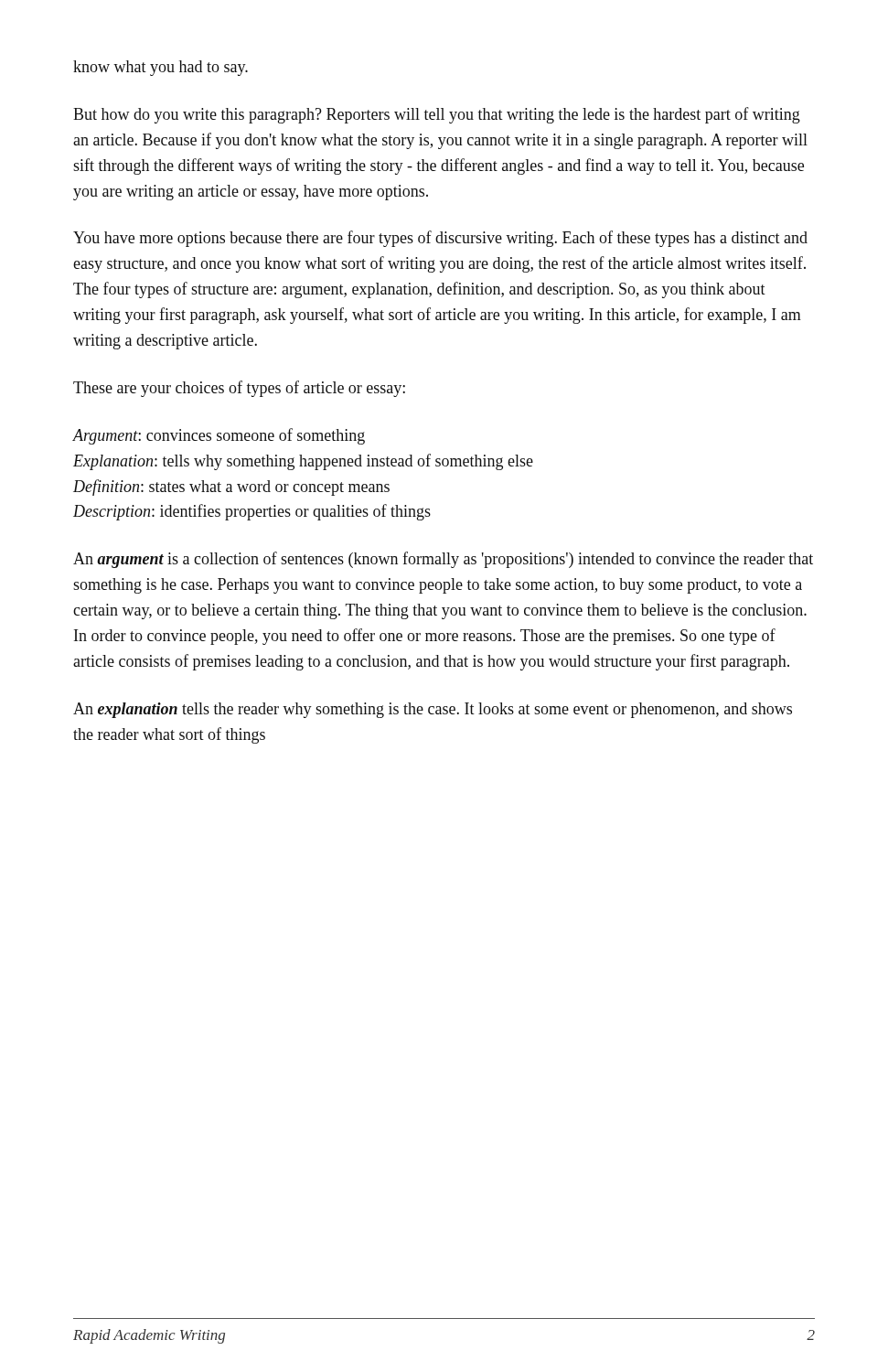Select the region starting "You have more options because there are"

point(440,289)
